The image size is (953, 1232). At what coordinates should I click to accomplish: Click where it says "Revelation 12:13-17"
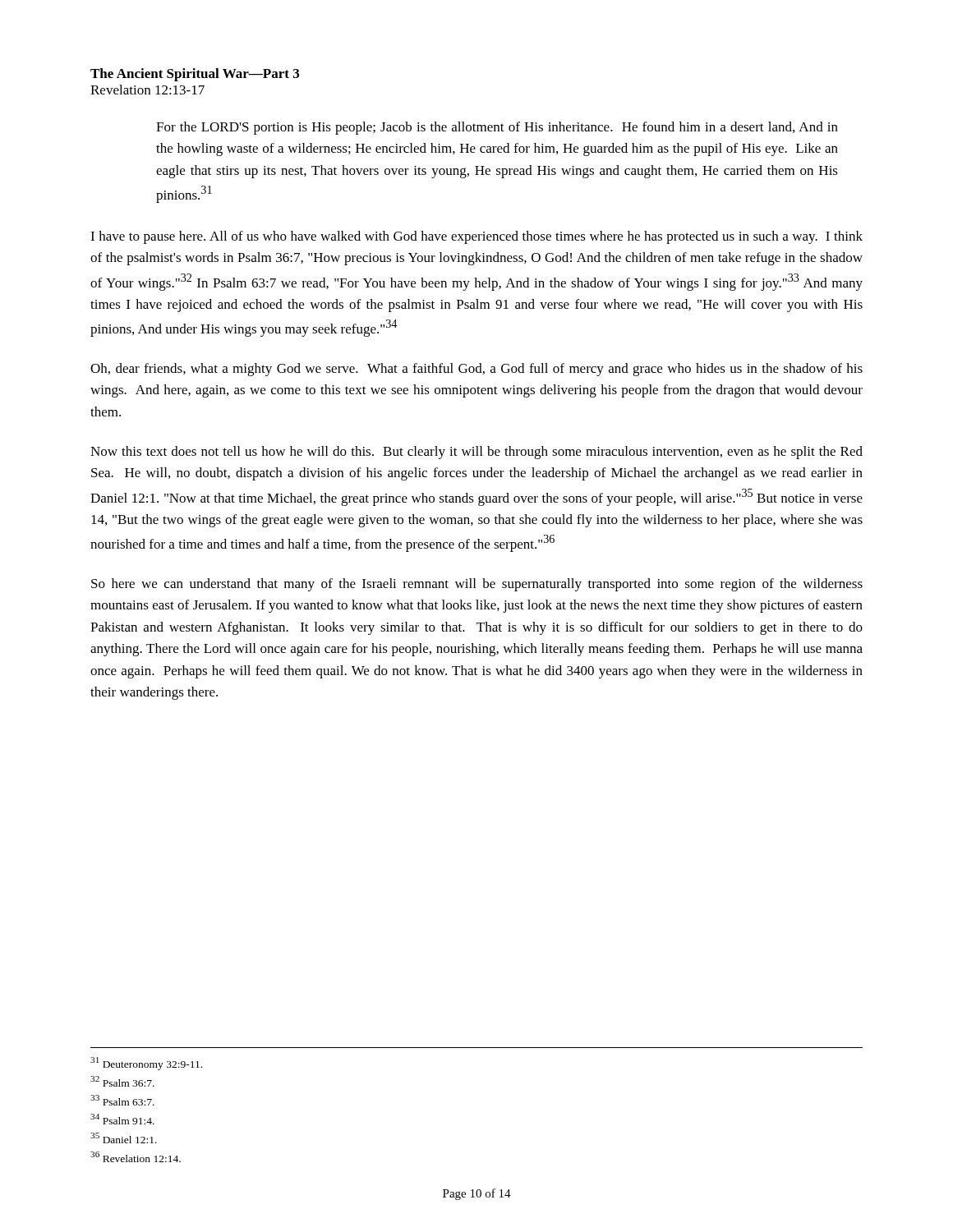148,90
